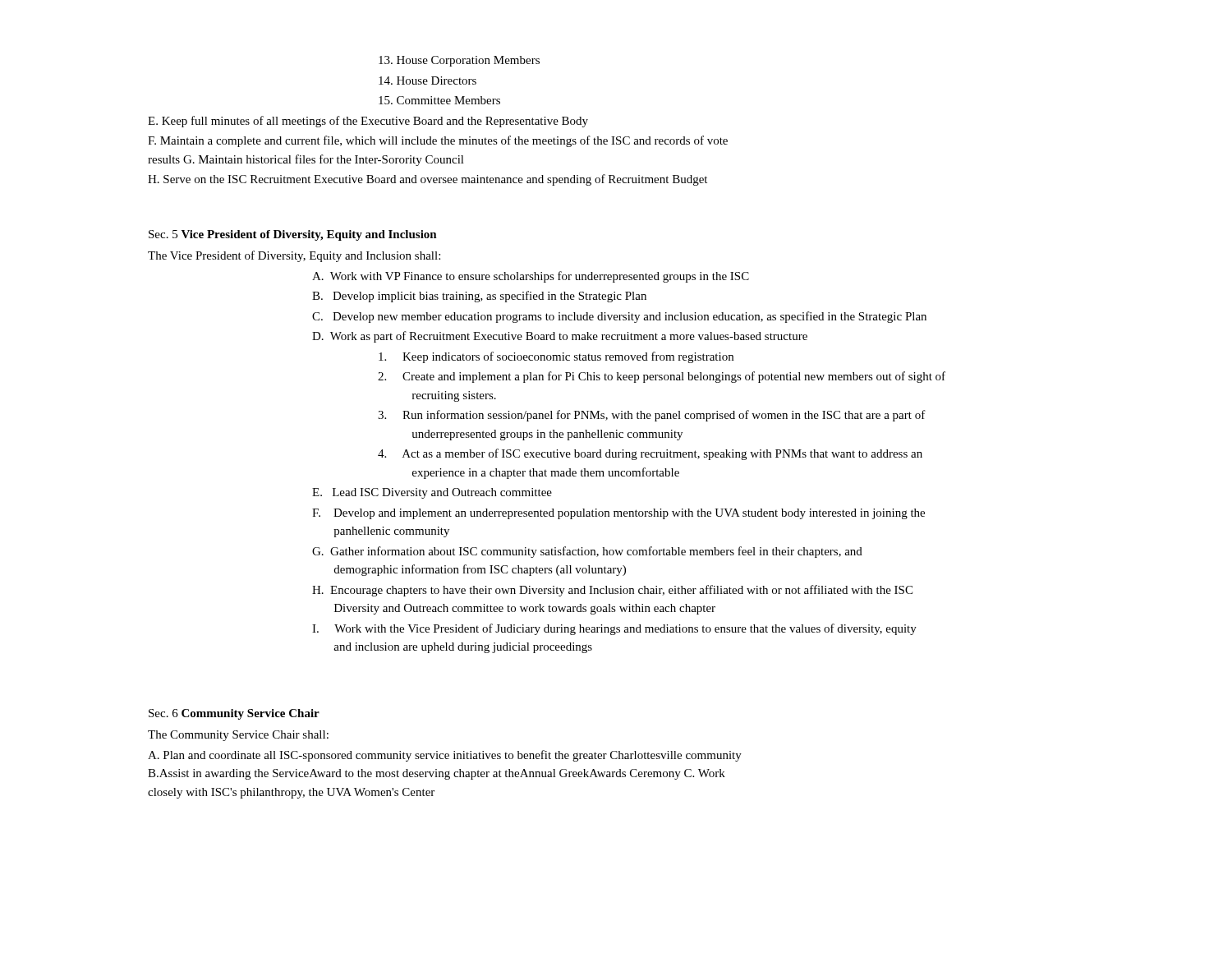Point to the block beginning "4. Act as a"
This screenshot has width=1232, height=953.
coord(650,463)
